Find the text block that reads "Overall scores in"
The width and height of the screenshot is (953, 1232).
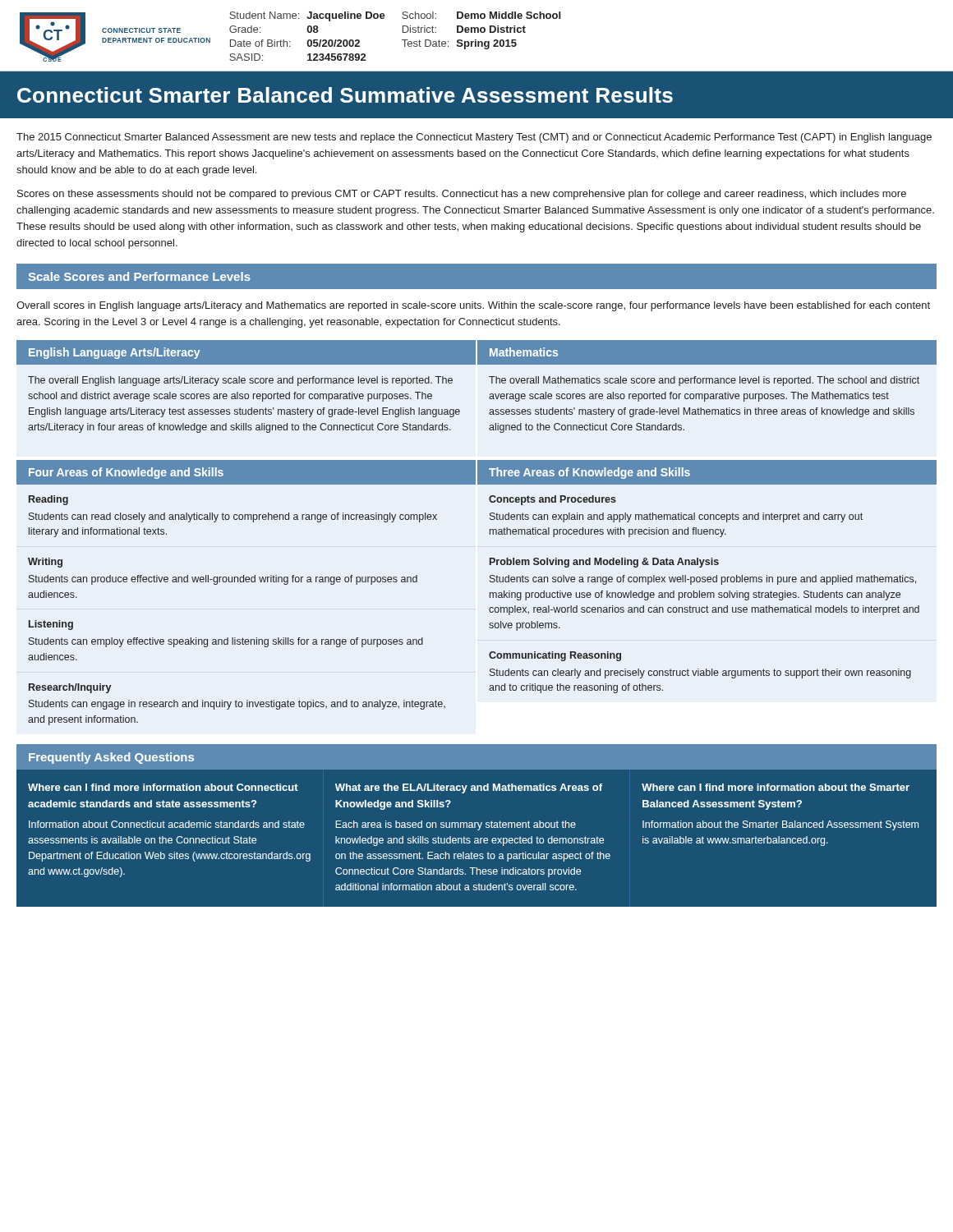(473, 313)
